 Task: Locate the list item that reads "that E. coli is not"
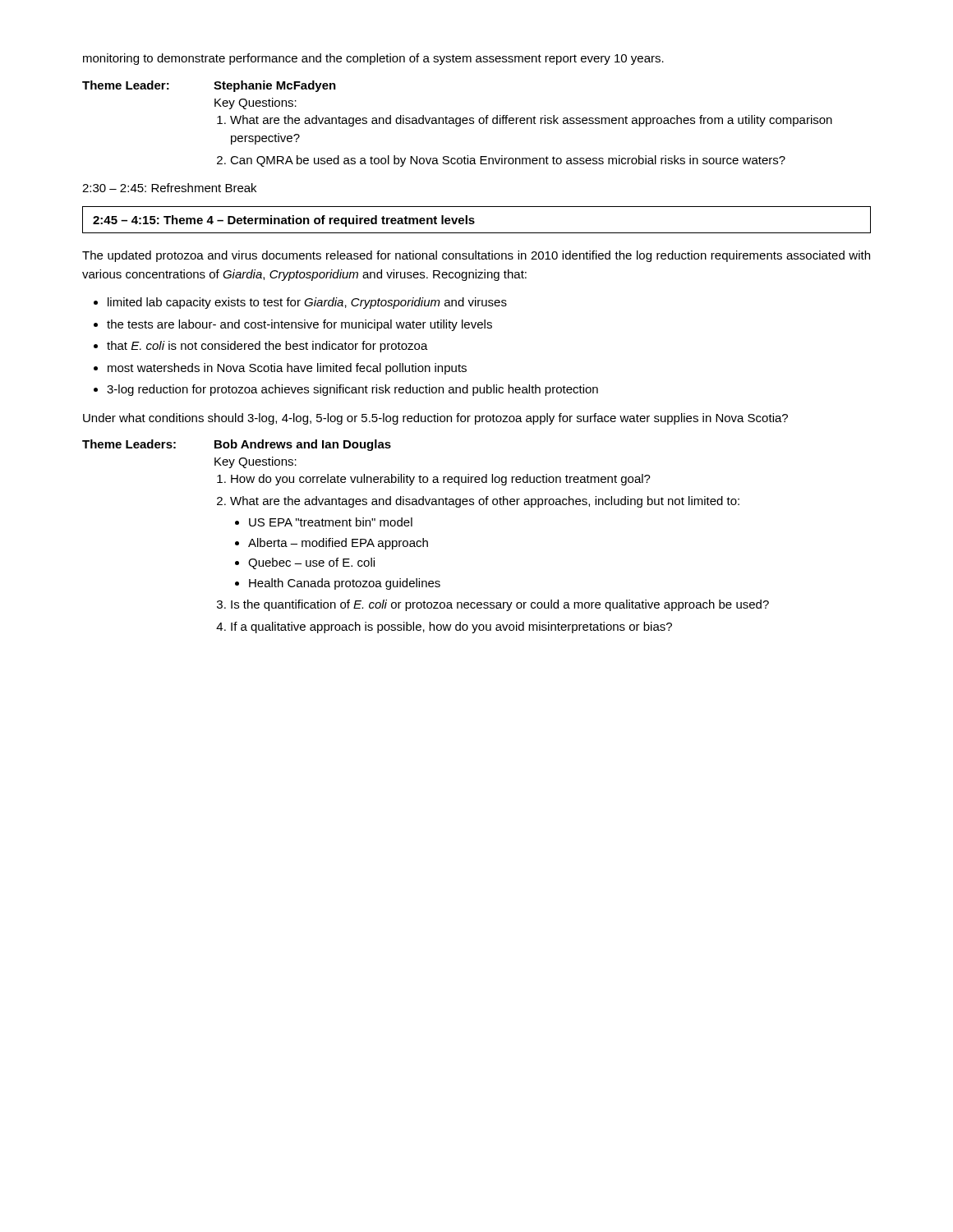click(x=267, y=345)
